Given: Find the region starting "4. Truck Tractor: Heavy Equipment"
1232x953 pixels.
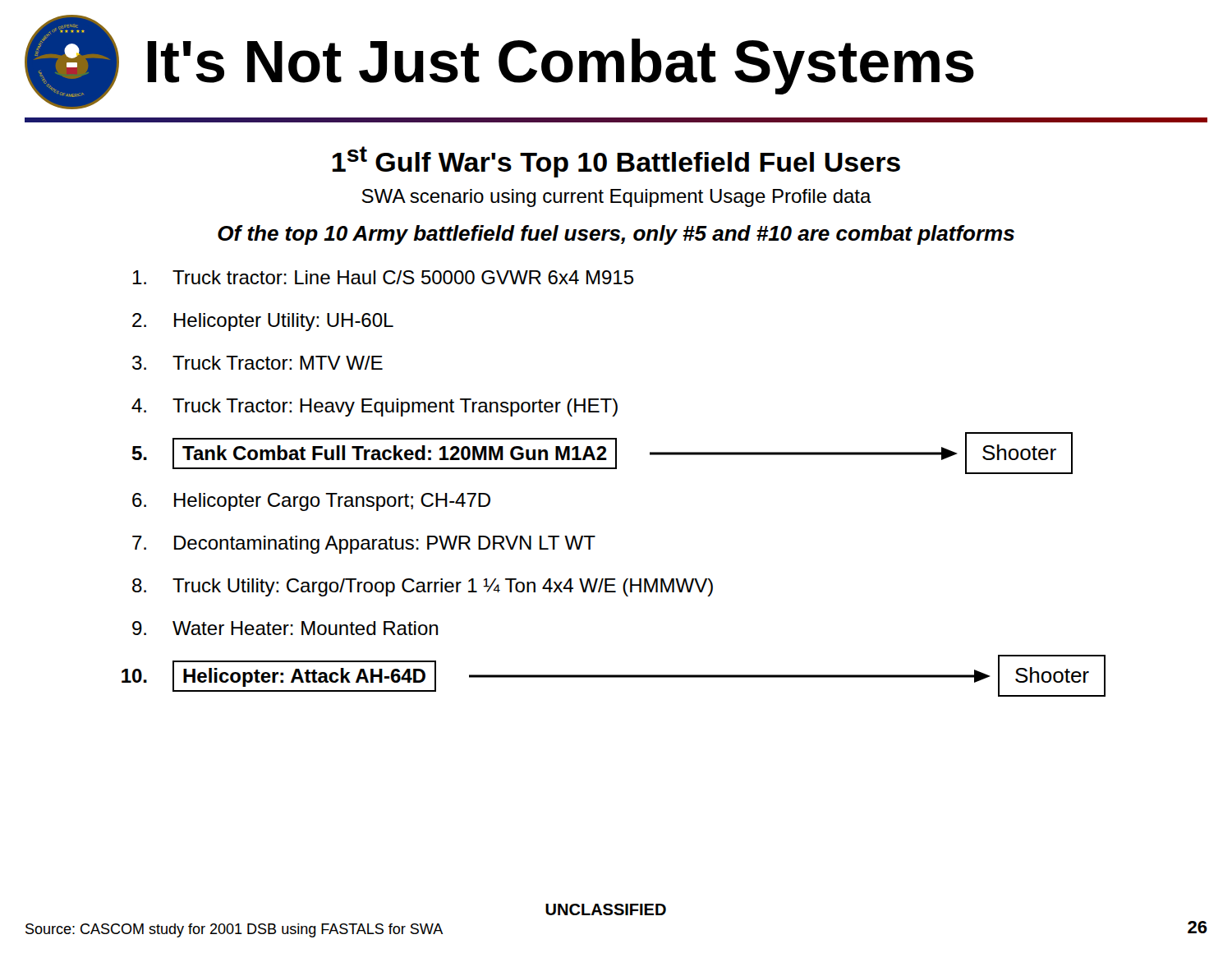Looking at the screenshot, I should [x=359, y=406].
